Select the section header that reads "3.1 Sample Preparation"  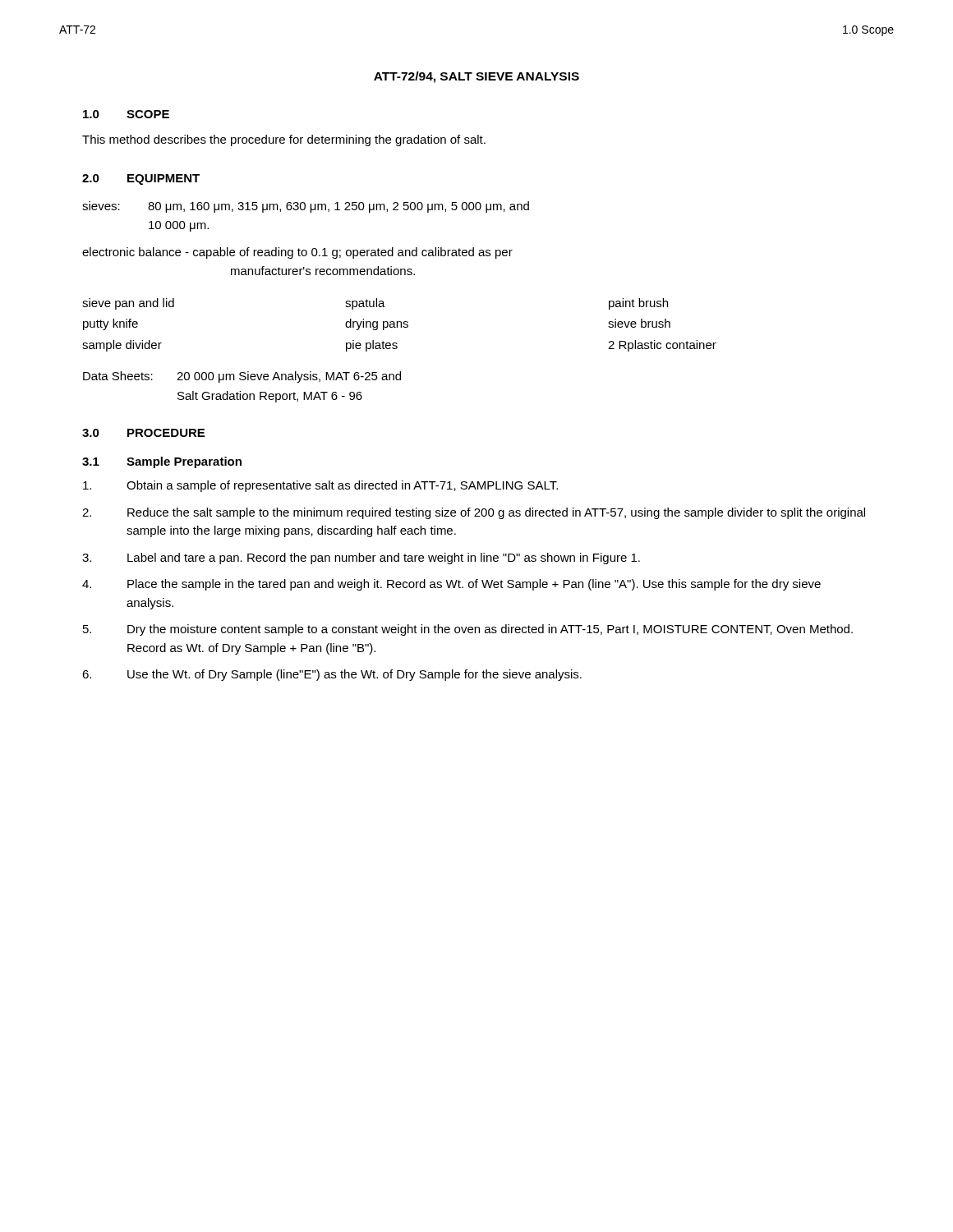click(162, 461)
